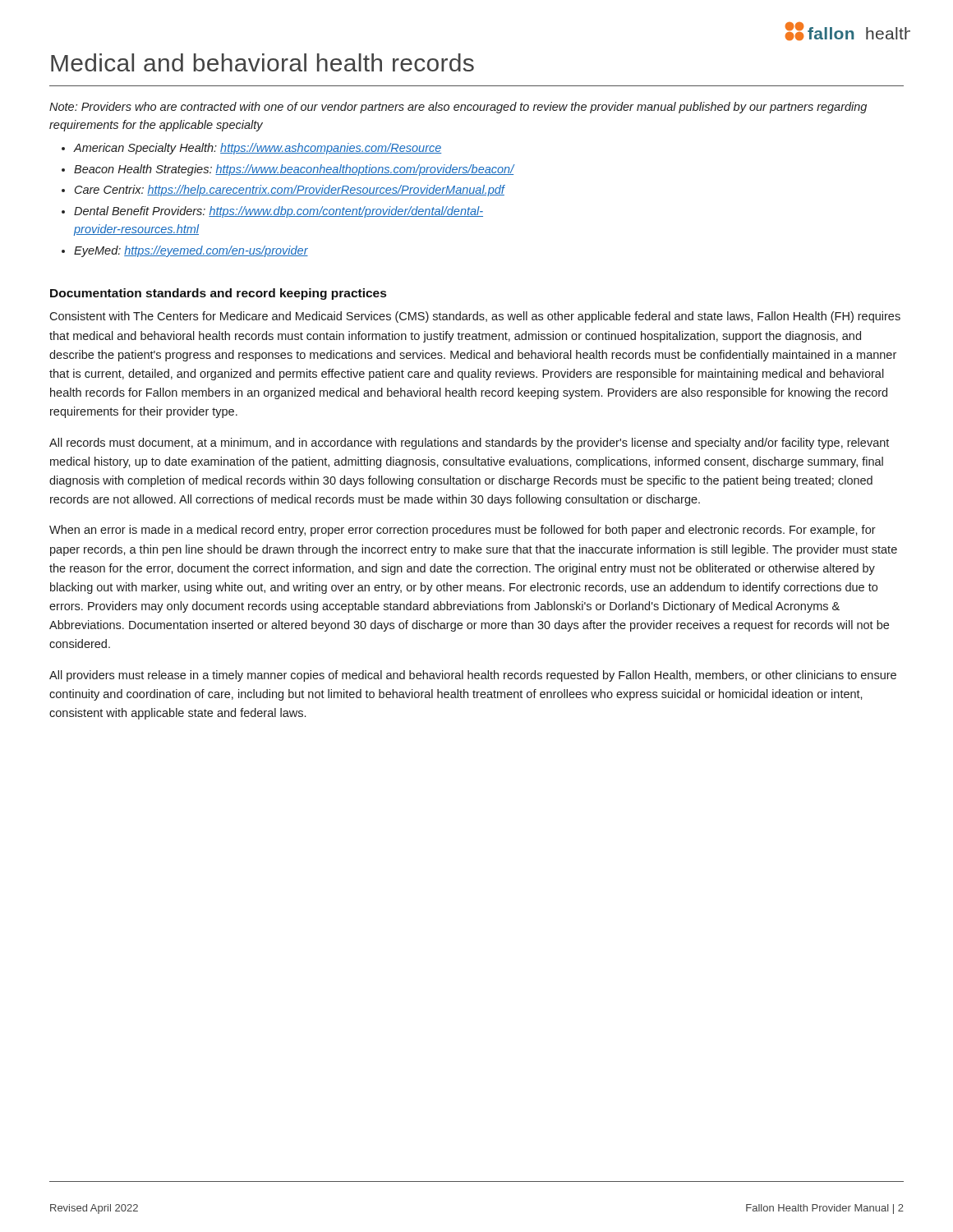Click on the region starting "Care Centrix: https://help.carecentrix.com/ProviderResources/ProviderManual.pdf"

[289, 190]
